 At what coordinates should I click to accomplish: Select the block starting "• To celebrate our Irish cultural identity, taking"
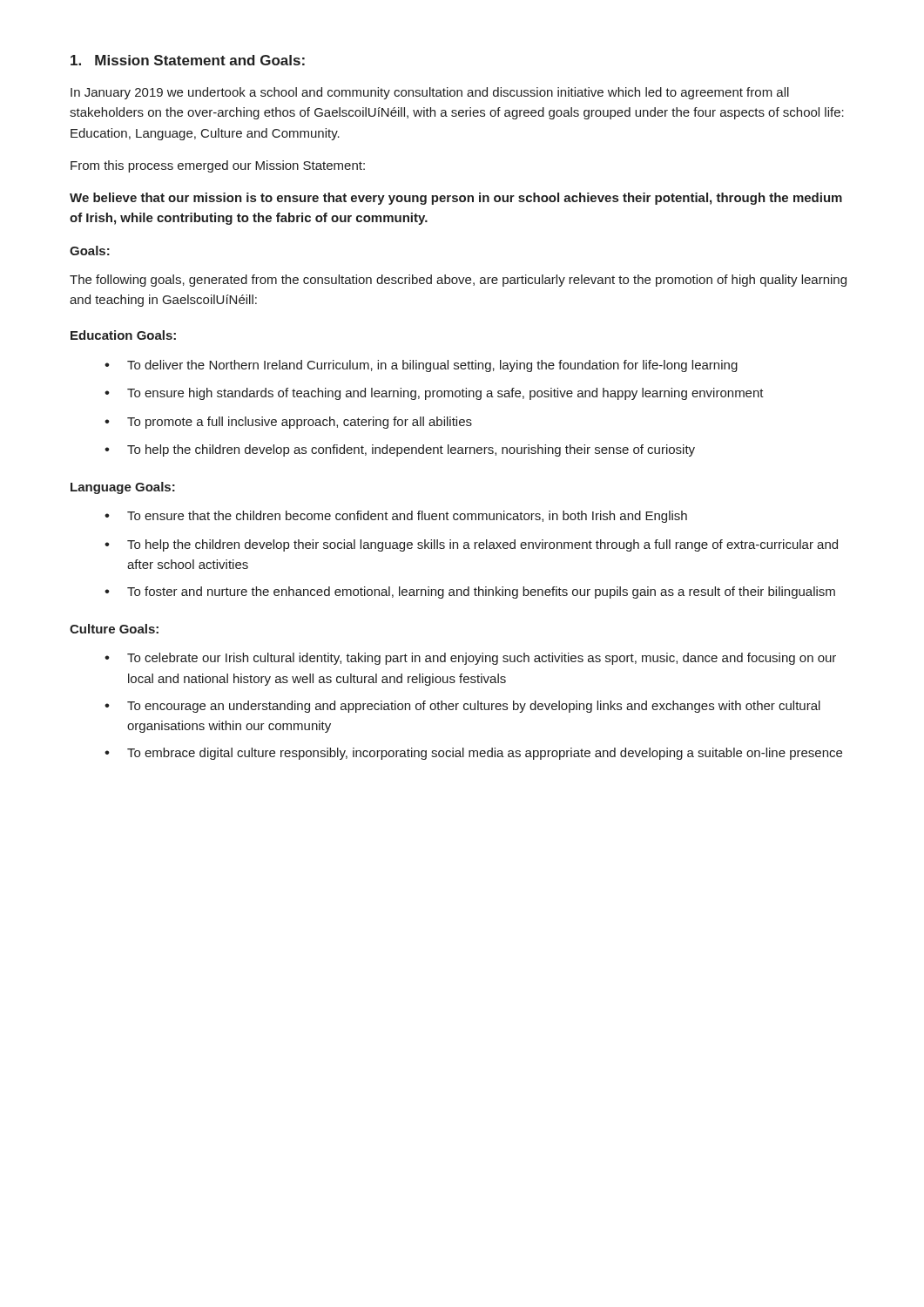[479, 668]
